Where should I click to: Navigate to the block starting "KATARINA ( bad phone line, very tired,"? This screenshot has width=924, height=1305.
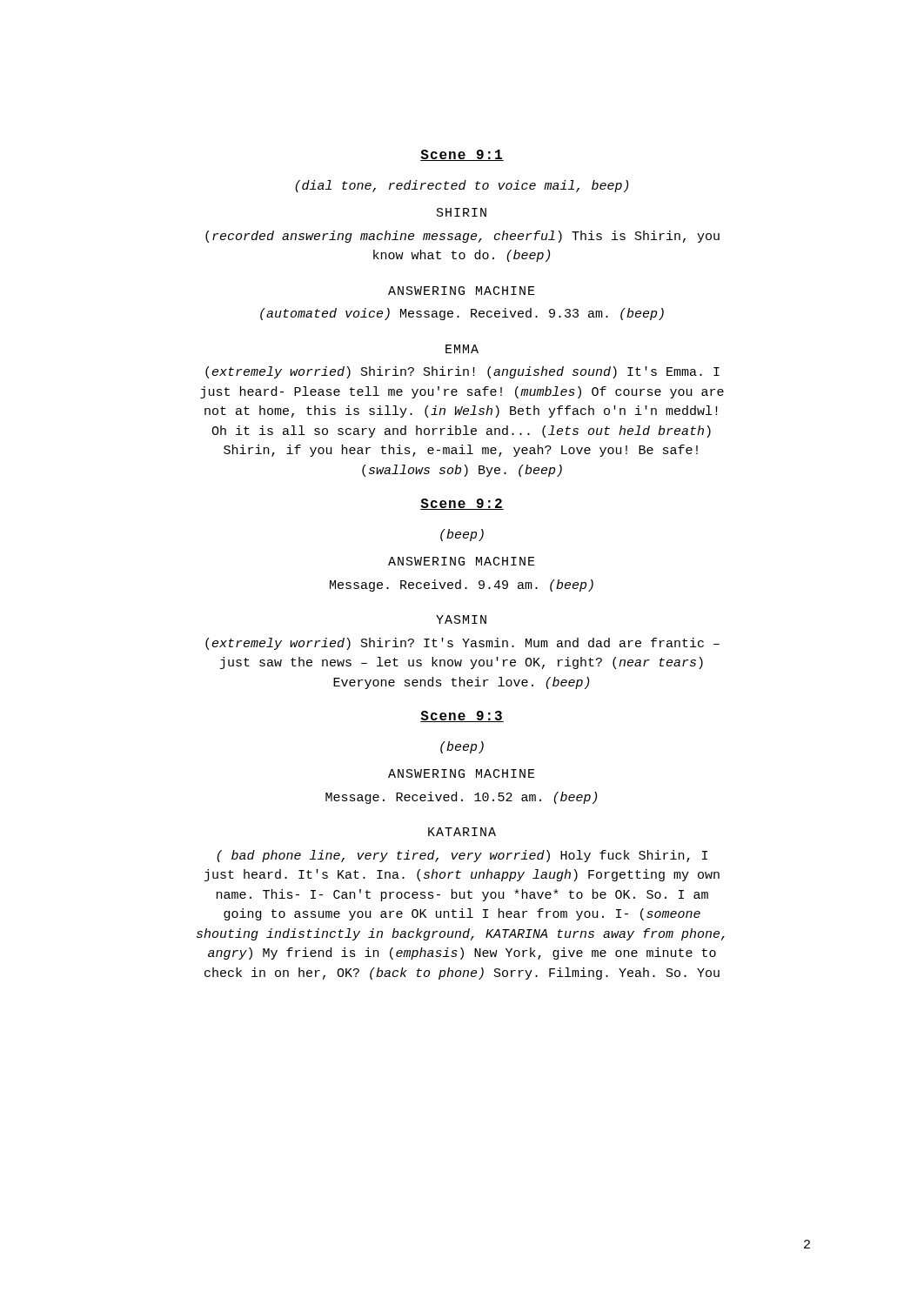pyautogui.click(x=462, y=902)
